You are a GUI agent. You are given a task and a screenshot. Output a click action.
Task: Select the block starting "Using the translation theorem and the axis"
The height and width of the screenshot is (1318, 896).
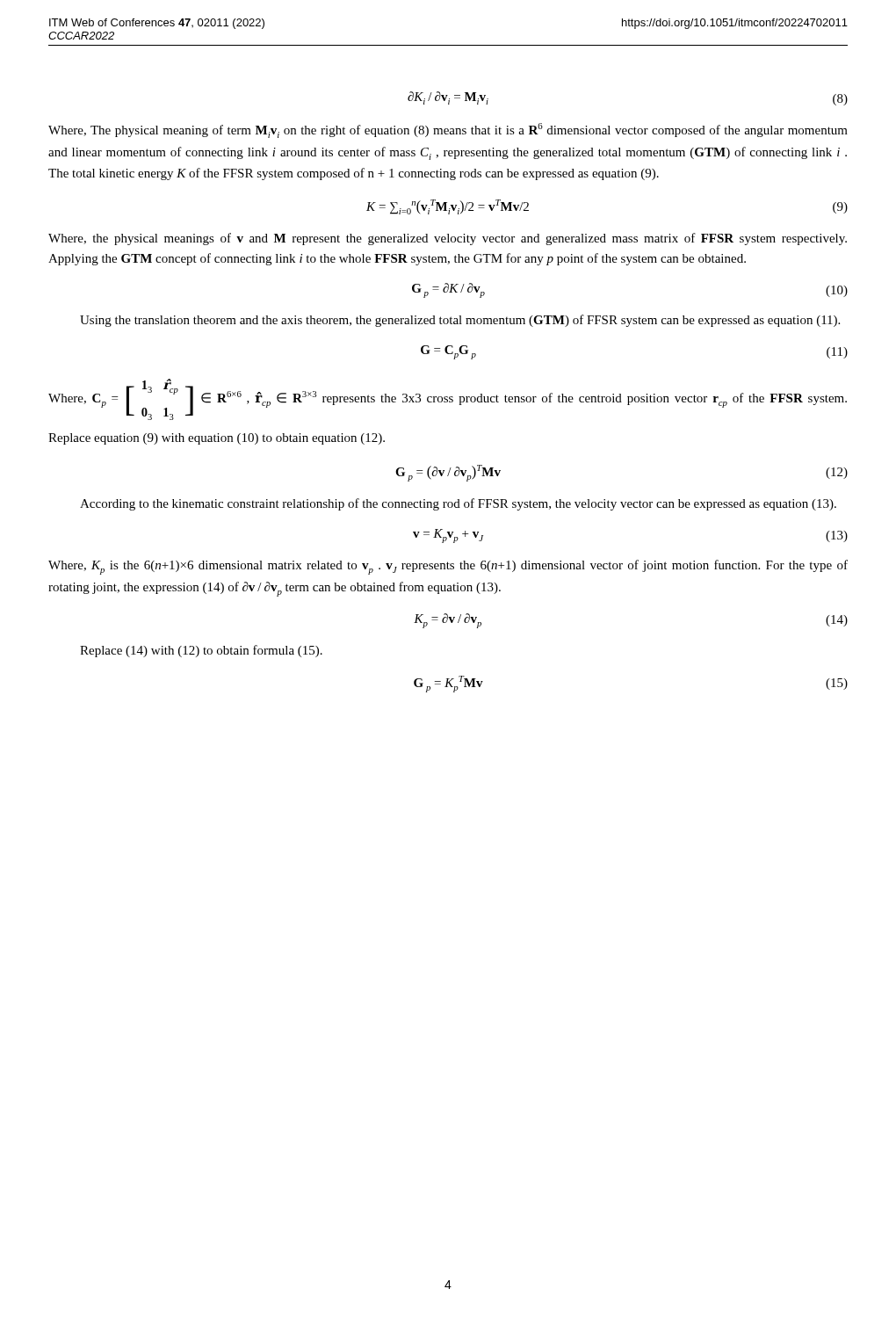[460, 320]
